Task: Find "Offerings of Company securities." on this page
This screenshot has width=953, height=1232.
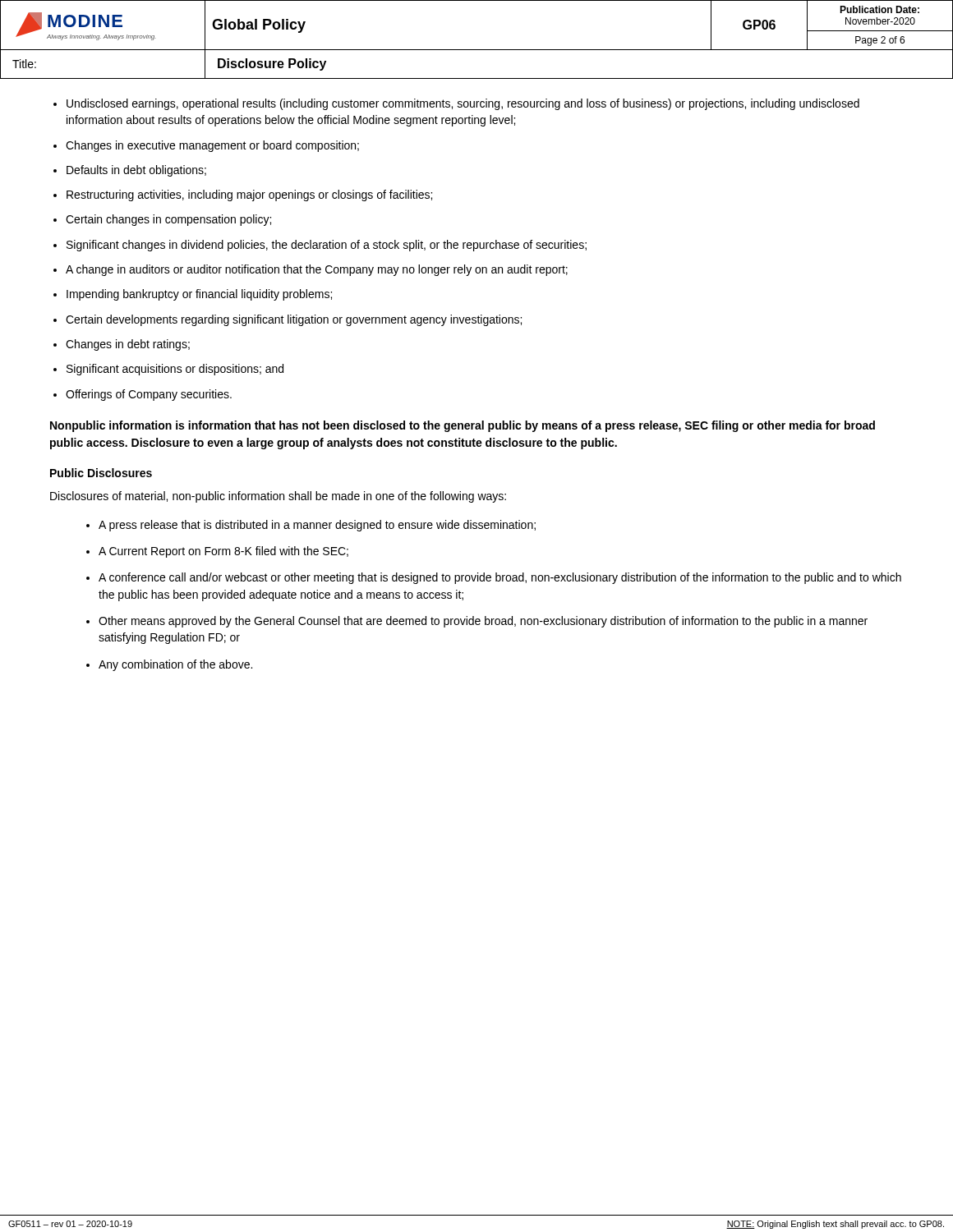Action: (x=149, y=394)
